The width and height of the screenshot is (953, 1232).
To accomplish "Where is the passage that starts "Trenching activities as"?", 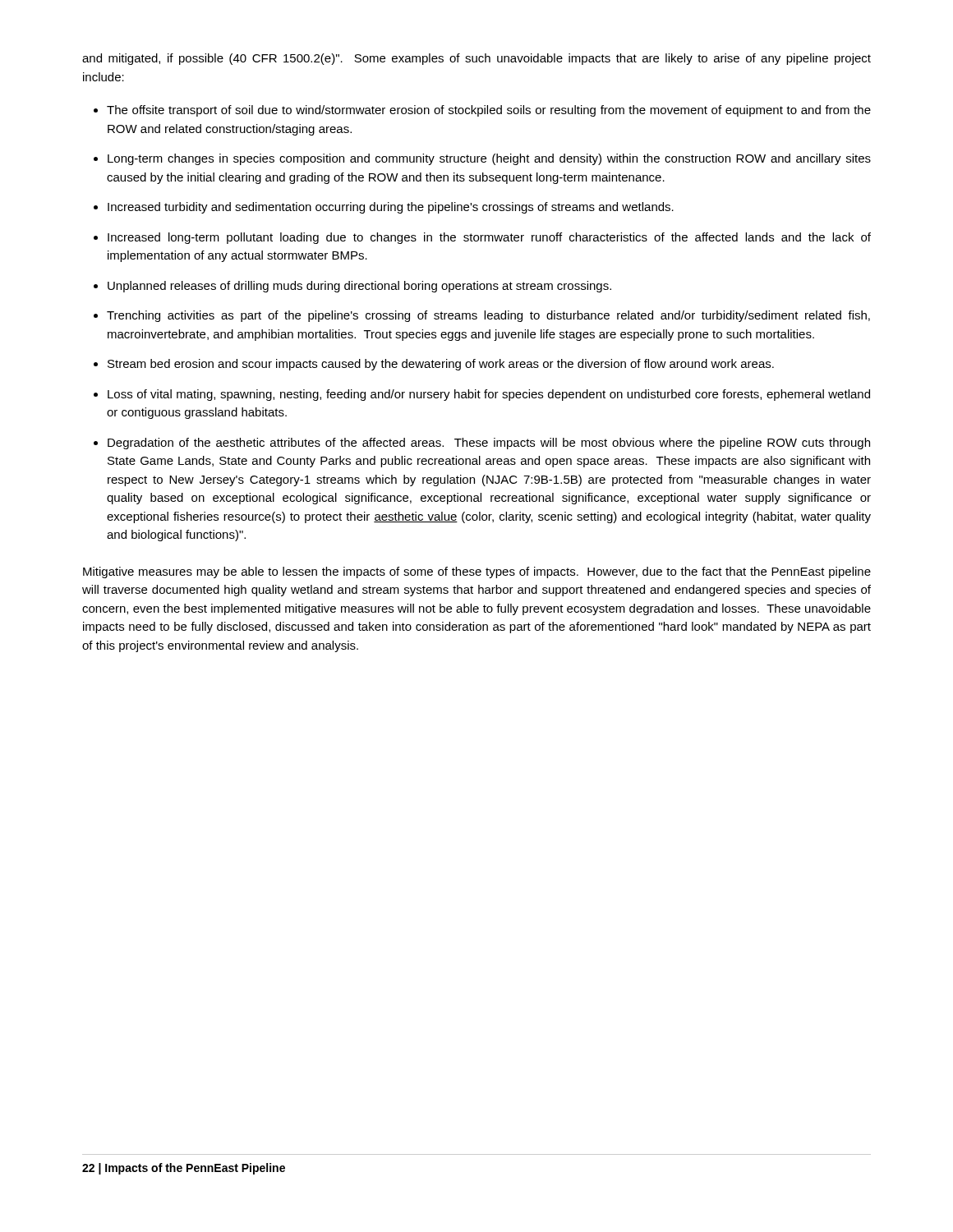I will tap(489, 324).
